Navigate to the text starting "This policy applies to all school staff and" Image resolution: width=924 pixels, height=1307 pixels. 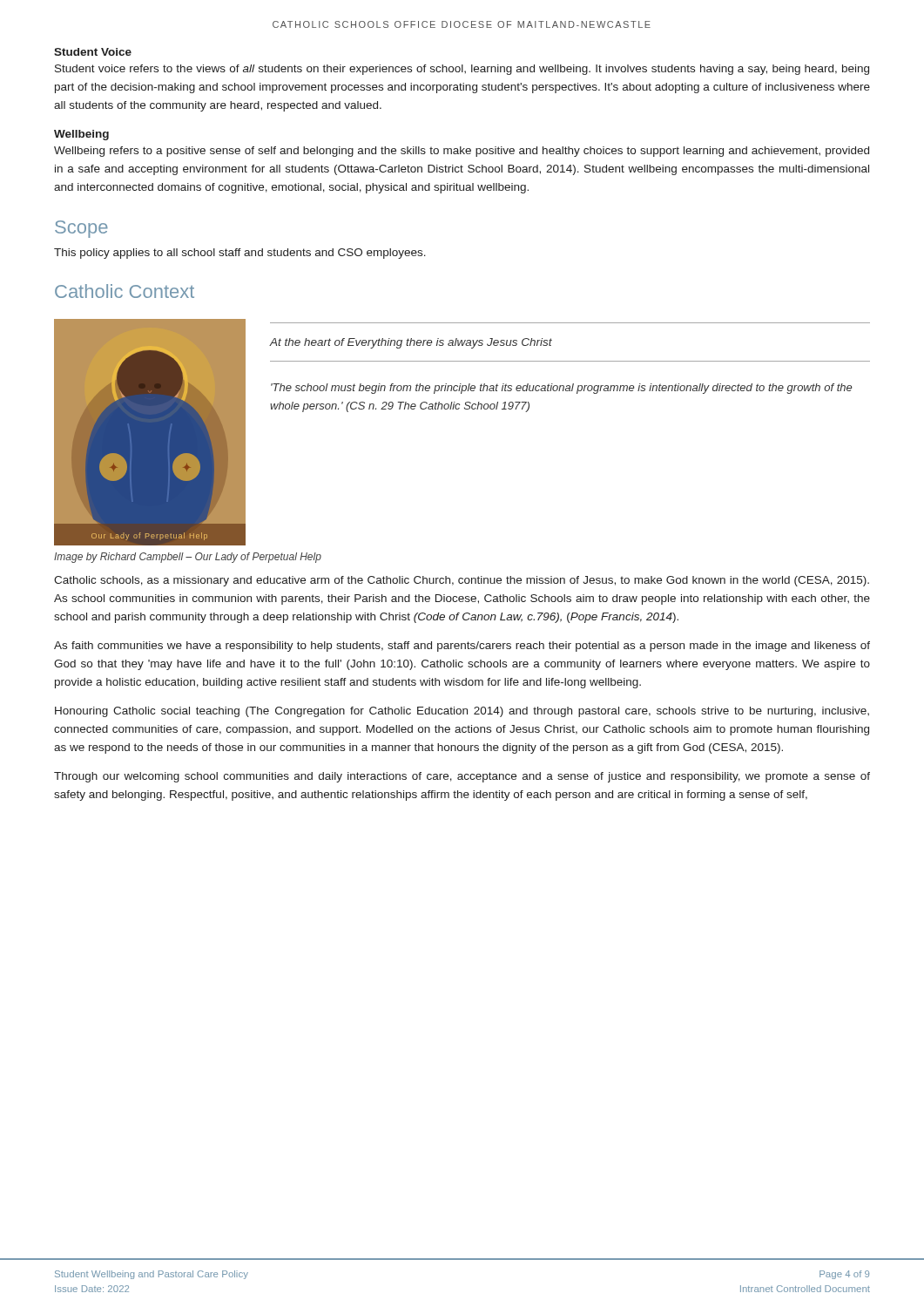pyautogui.click(x=240, y=252)
